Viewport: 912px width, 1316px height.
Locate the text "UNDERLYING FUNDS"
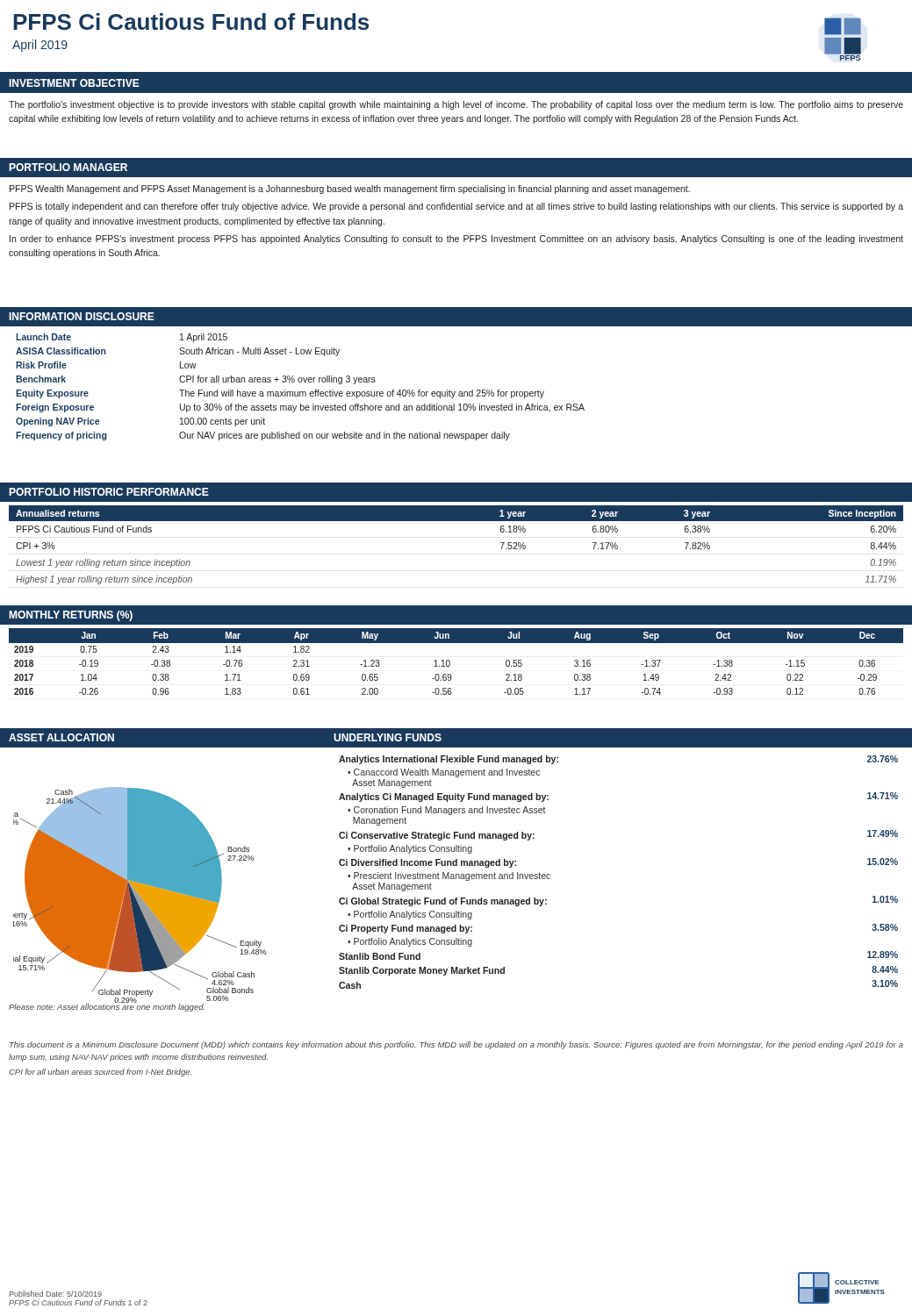click(387, 738)
